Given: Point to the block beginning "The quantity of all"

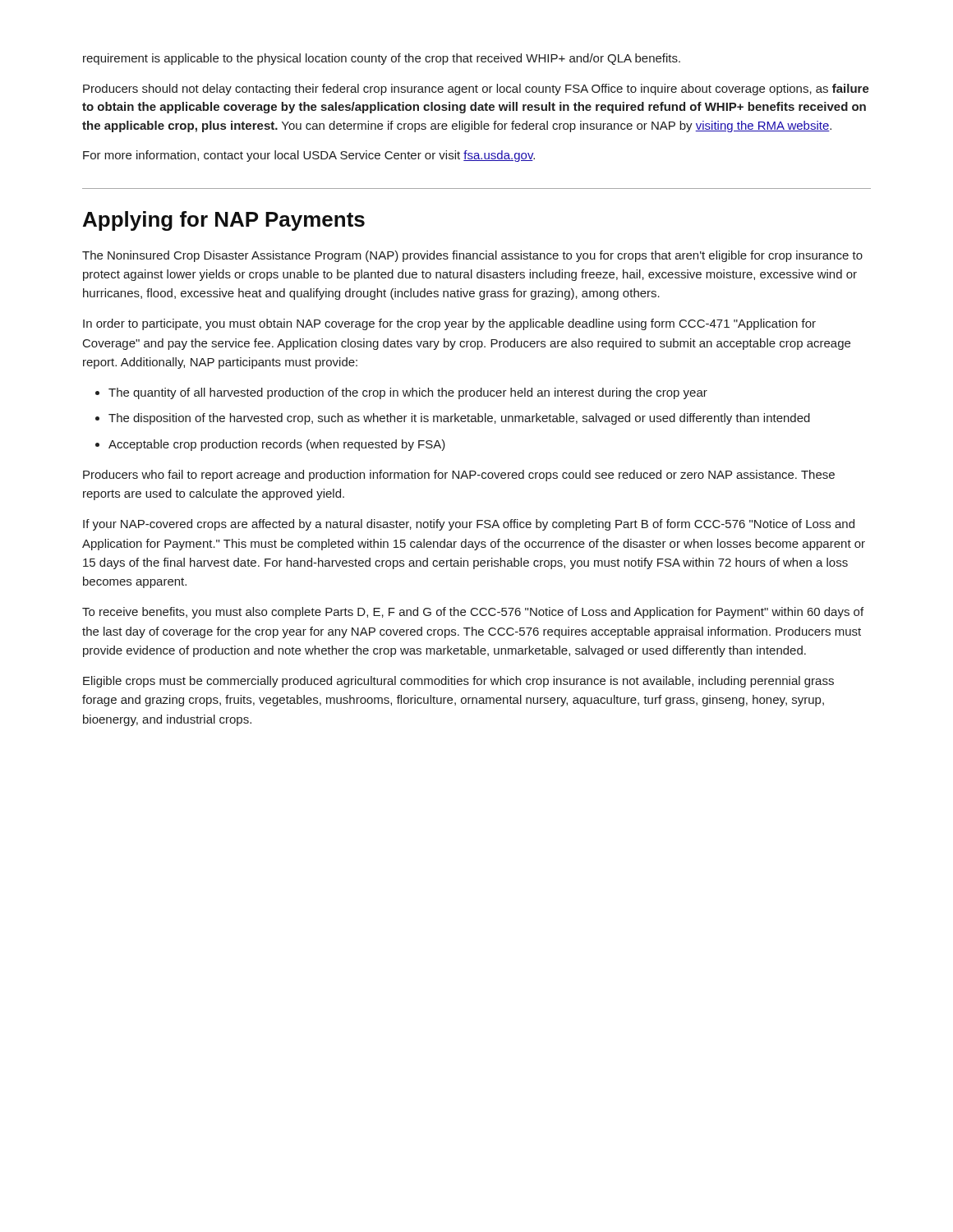Looking at the screenshot, I should [408, 392].
